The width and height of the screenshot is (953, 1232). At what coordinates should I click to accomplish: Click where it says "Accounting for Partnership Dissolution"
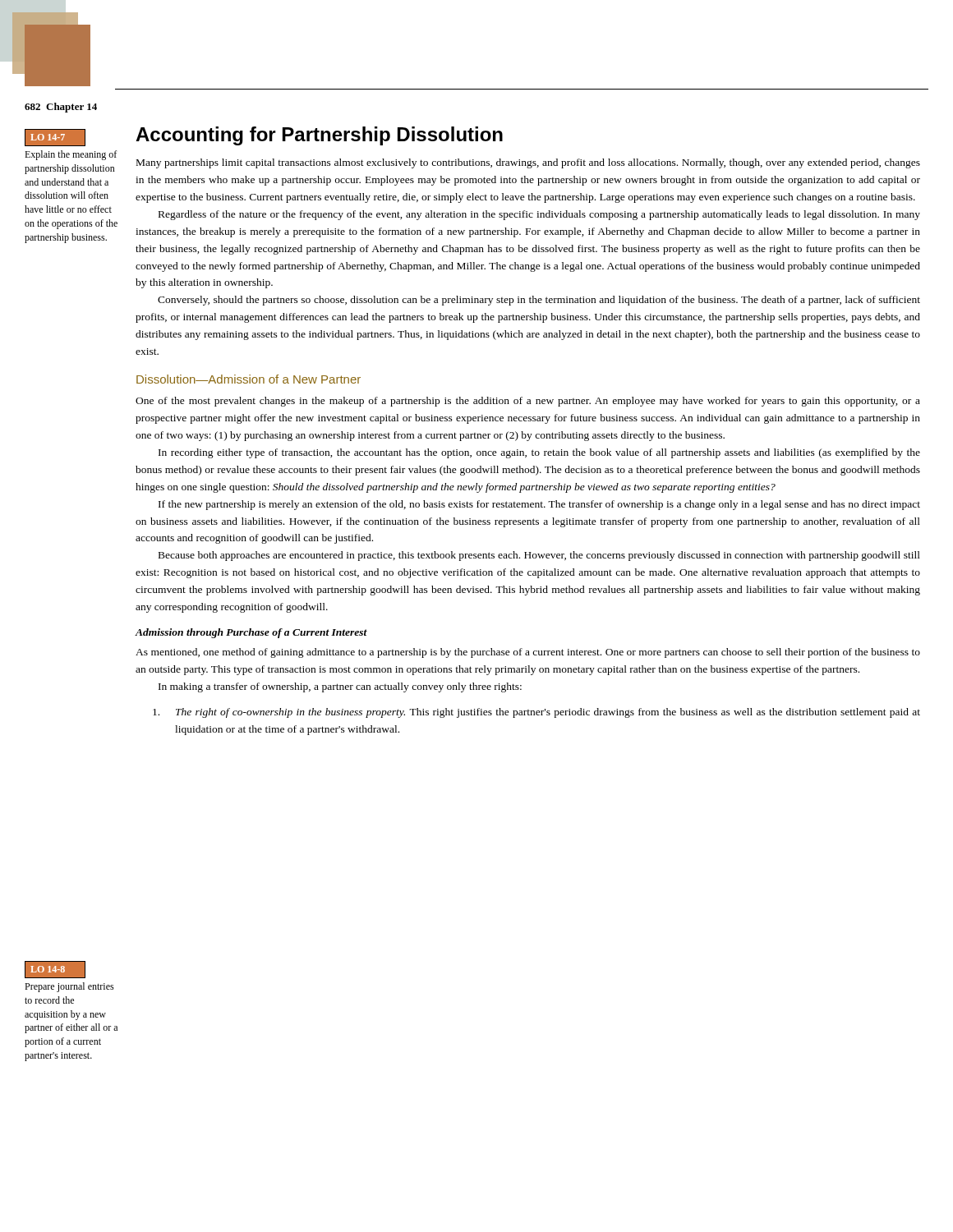tap(320, 134)
